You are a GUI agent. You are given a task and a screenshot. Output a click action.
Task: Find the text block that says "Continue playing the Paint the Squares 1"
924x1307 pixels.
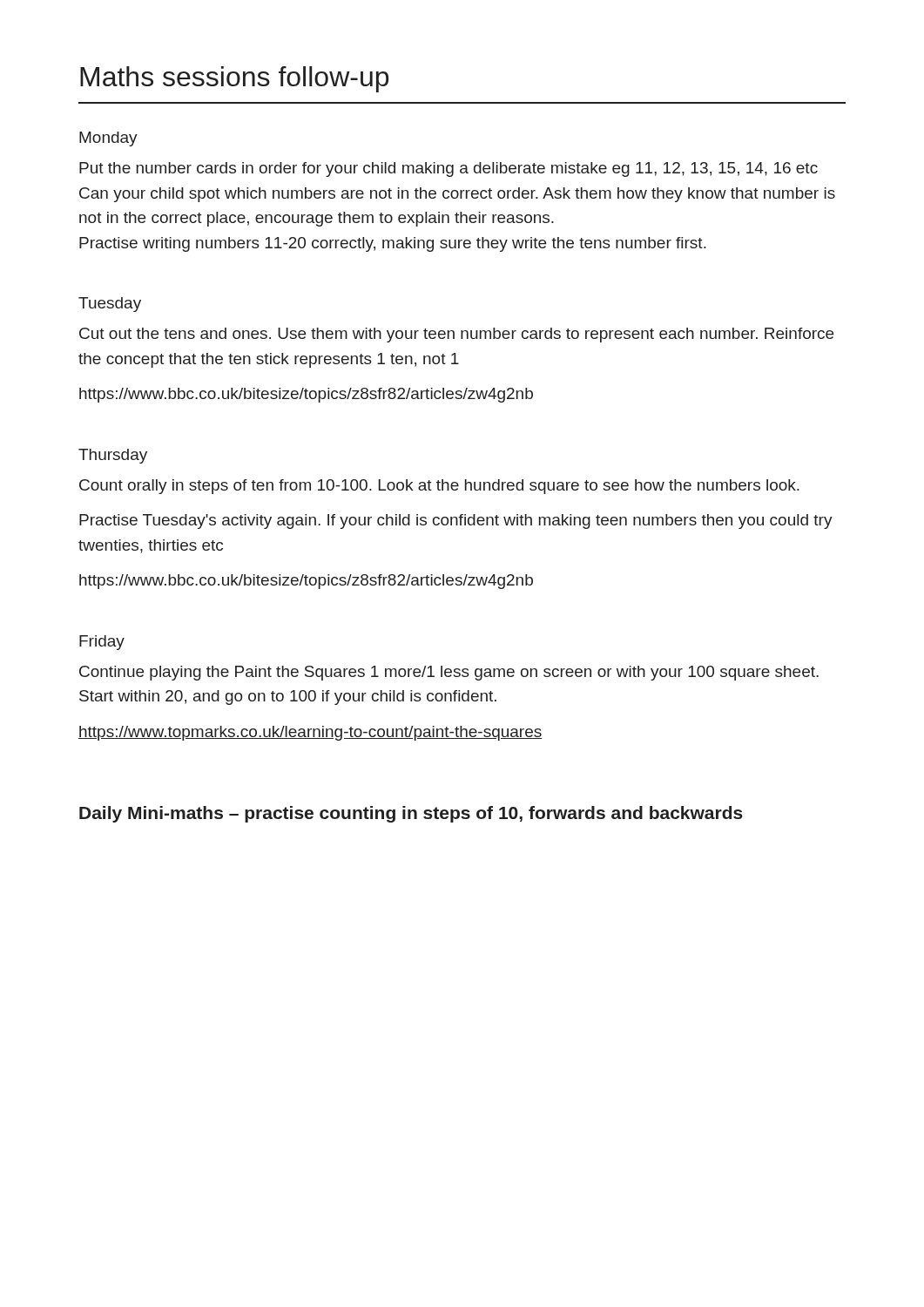[449, 683]
